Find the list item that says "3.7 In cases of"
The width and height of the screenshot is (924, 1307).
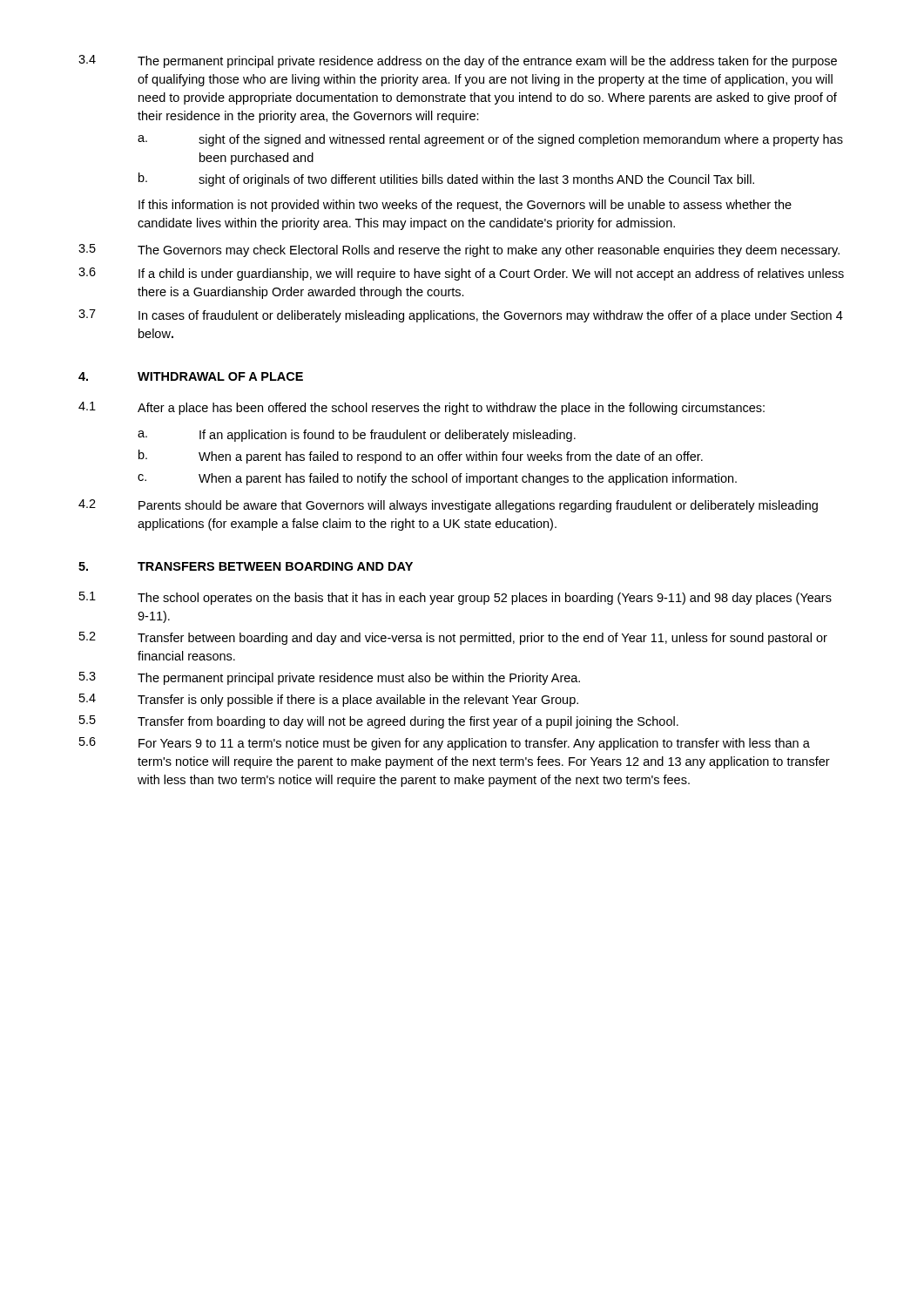click(x=462, y=325)
